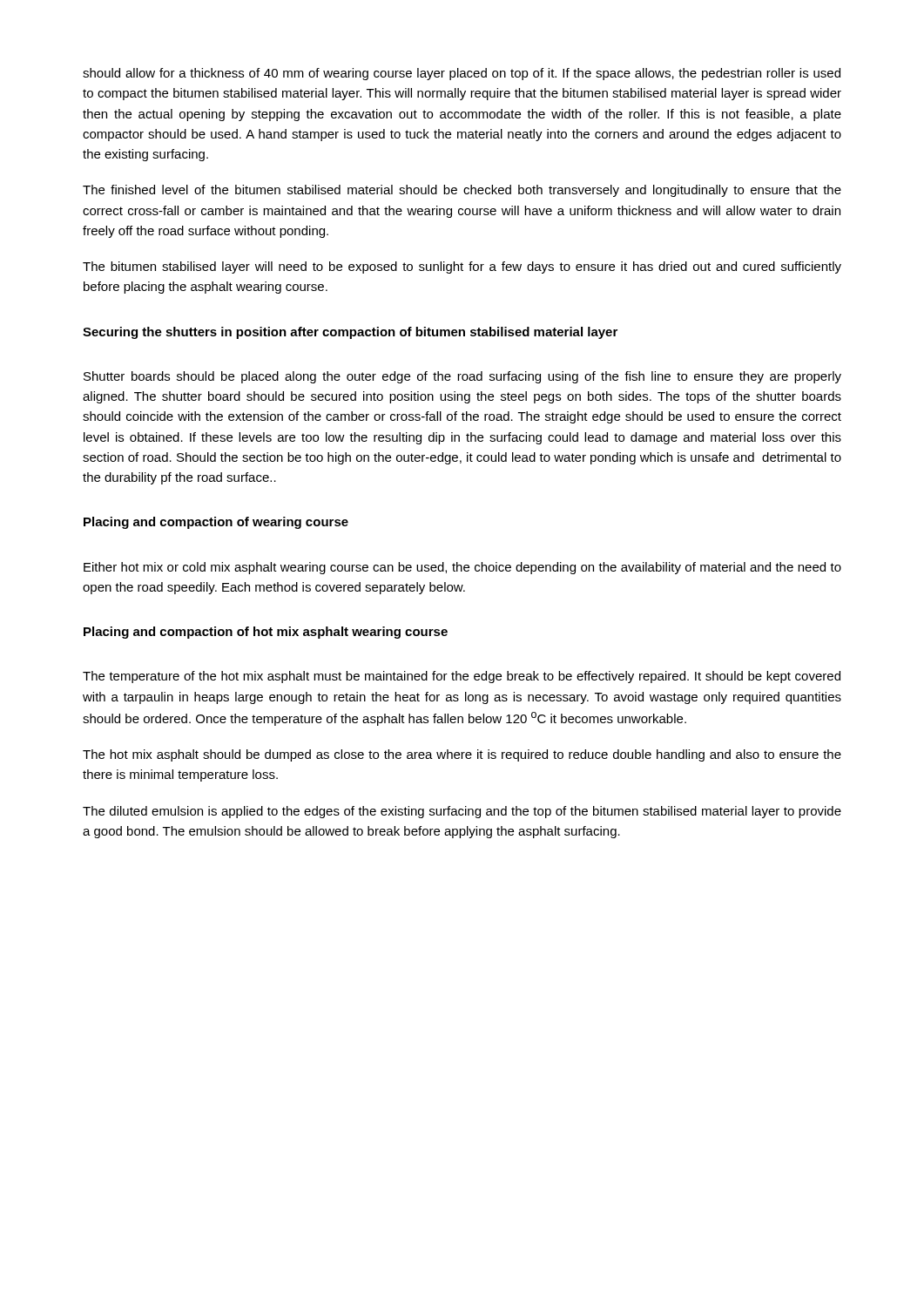Point to the block beginning "The diluted emulsion is applied"

click(x=462, y=820)
